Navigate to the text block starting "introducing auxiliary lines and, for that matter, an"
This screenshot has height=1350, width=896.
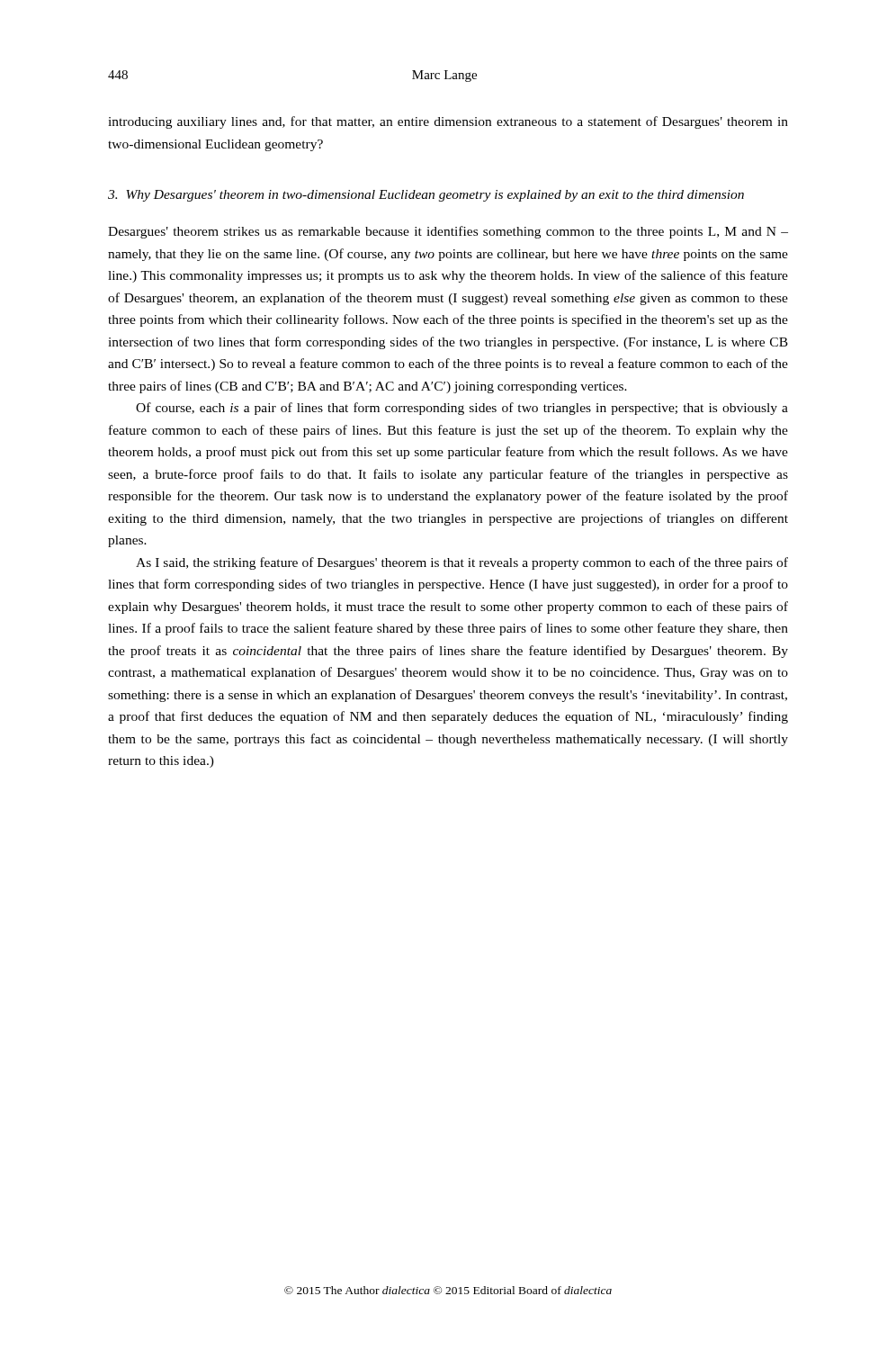[448, 132]
